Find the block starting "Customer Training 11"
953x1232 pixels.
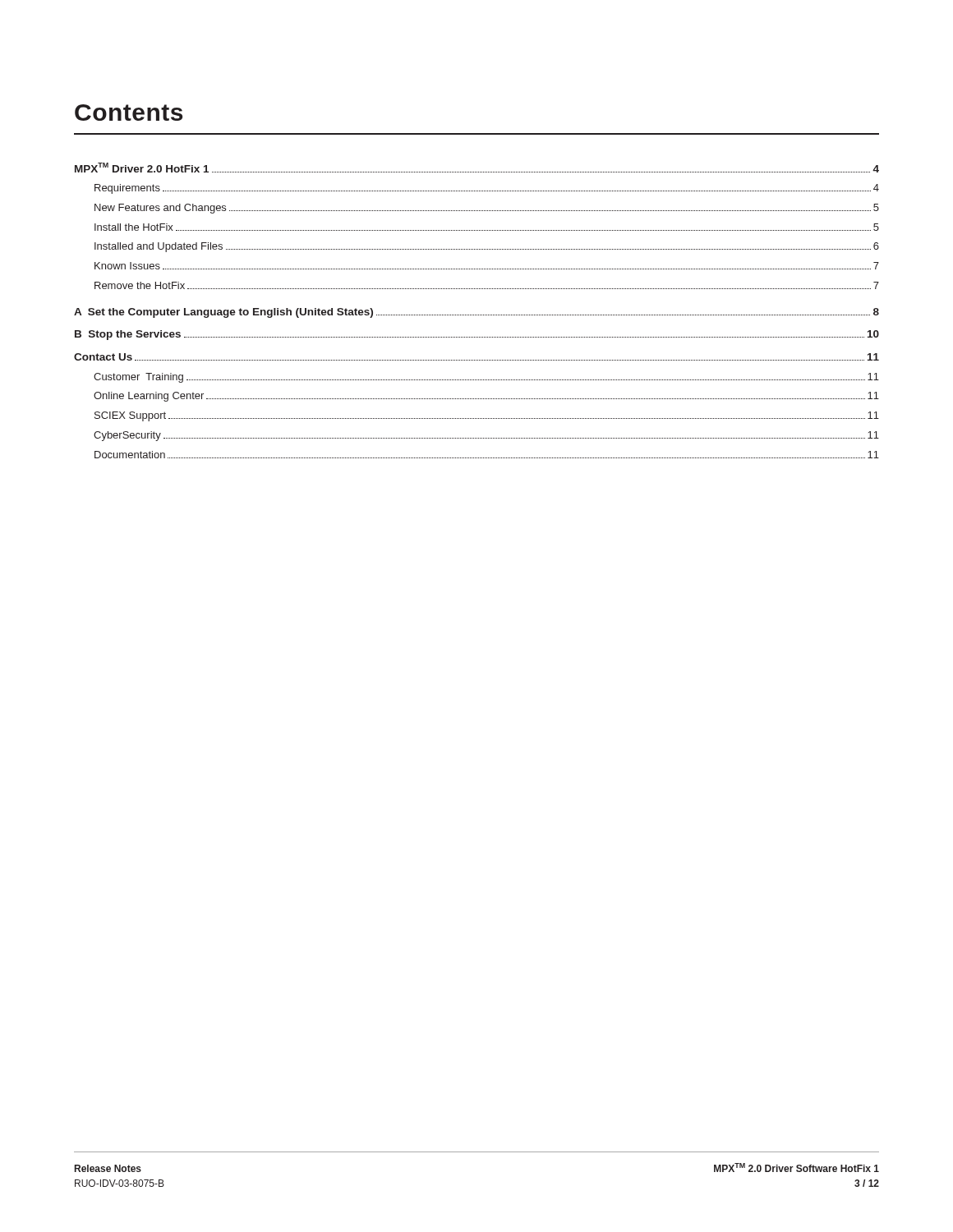coord(486,377)
